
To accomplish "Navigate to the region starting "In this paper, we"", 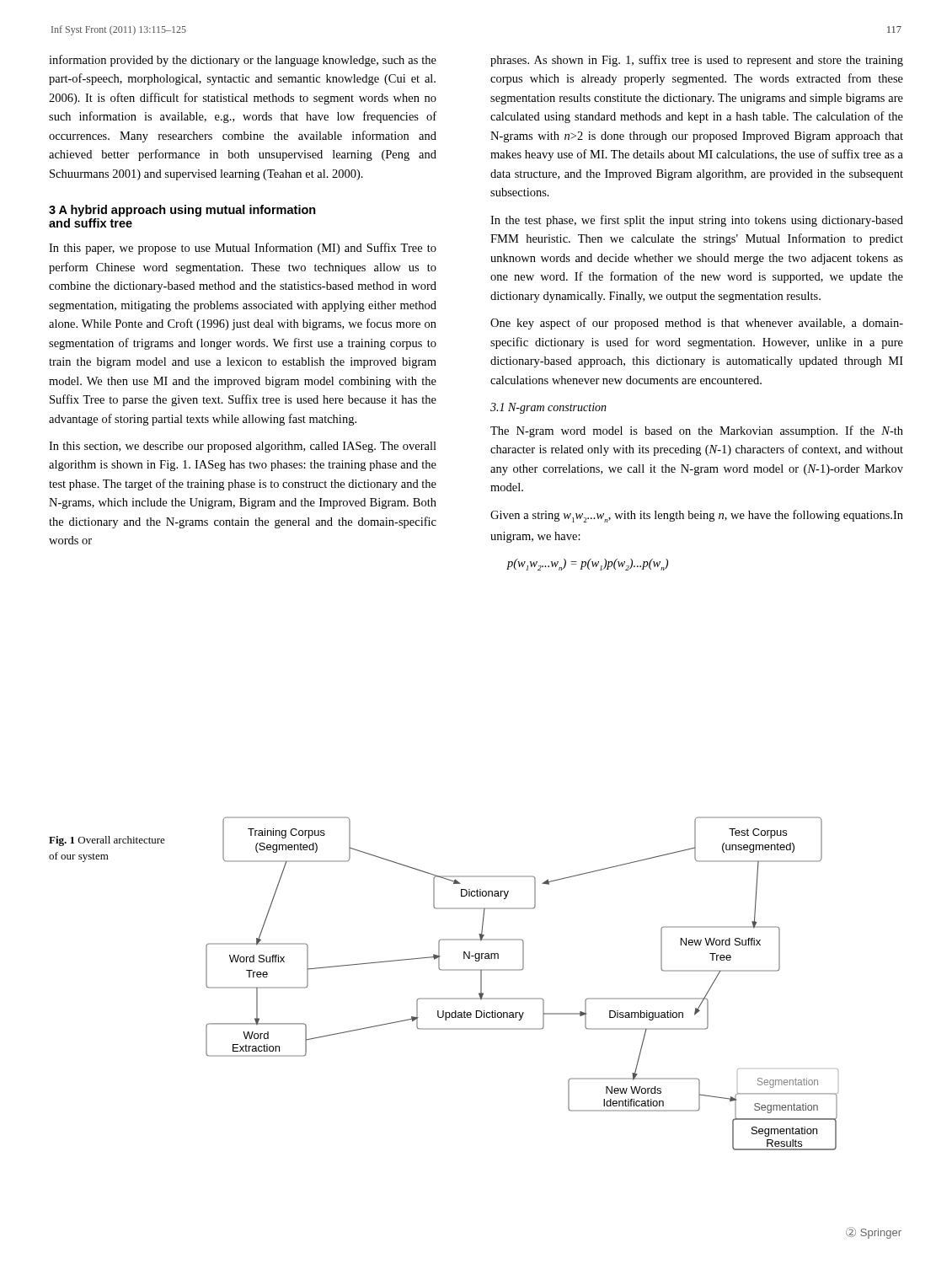I will pyautogui.click(x=243, y=333).
